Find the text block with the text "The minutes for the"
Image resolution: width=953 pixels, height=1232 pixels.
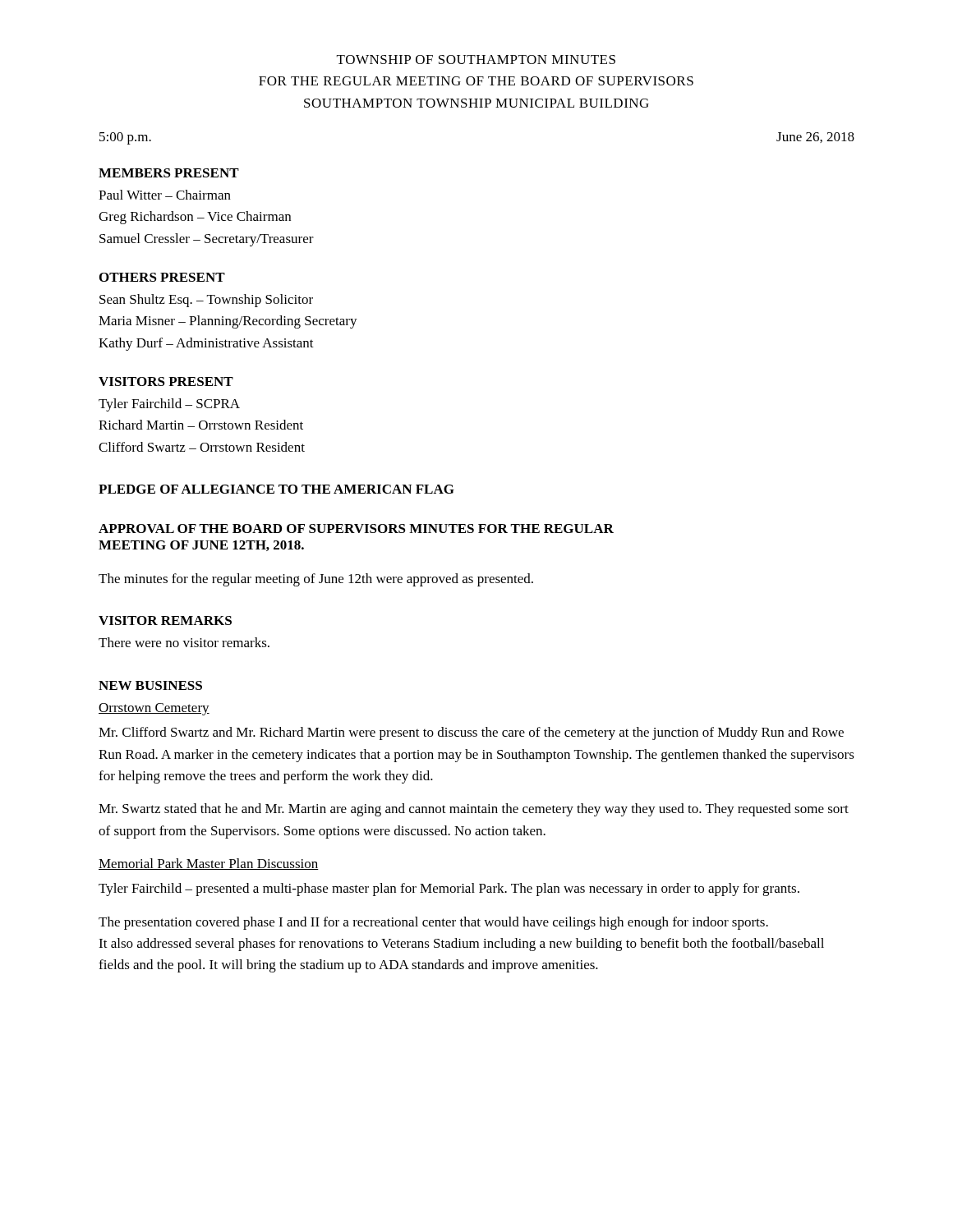(316, 579)
